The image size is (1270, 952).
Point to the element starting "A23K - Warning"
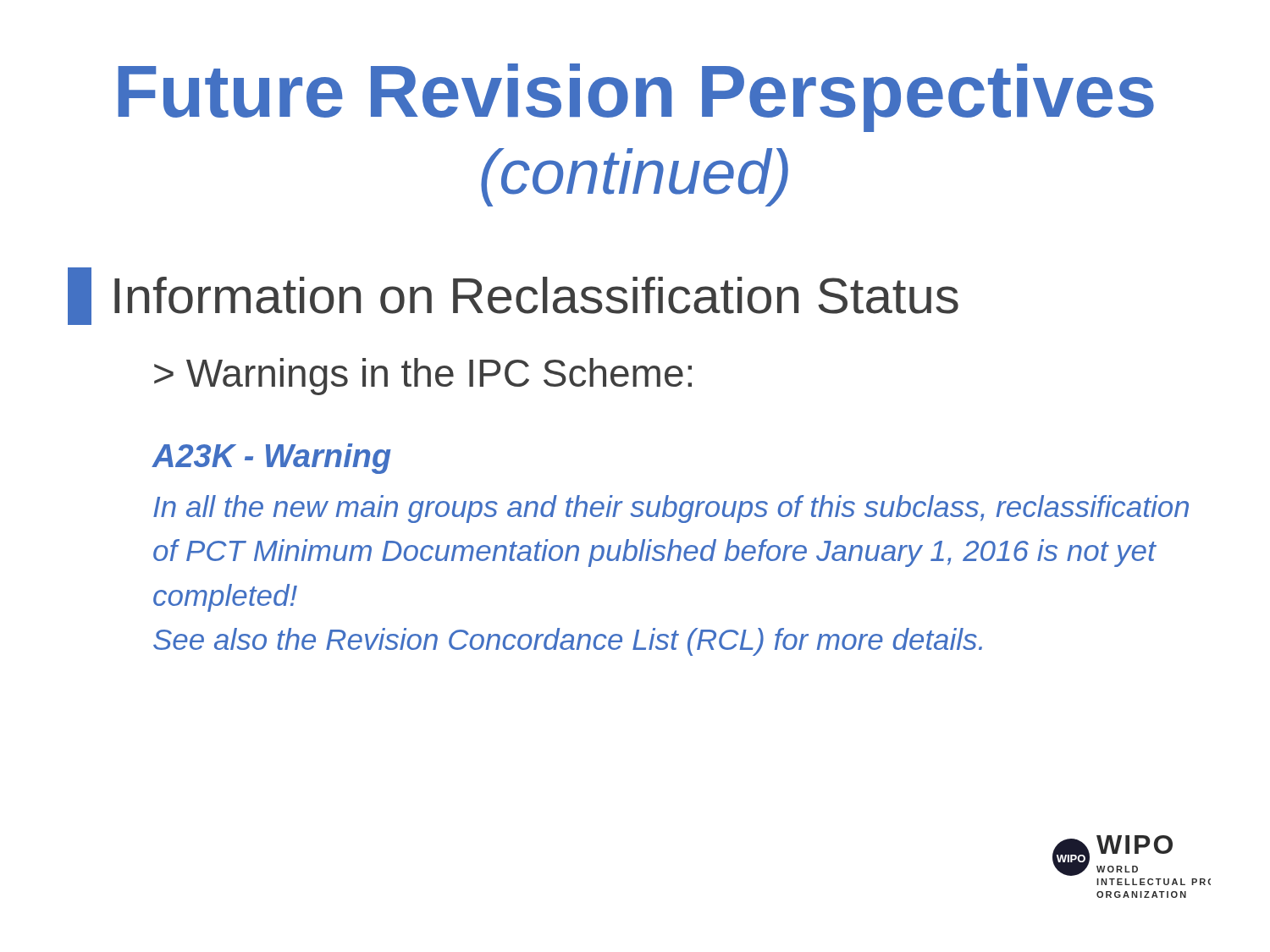[272, 456]
